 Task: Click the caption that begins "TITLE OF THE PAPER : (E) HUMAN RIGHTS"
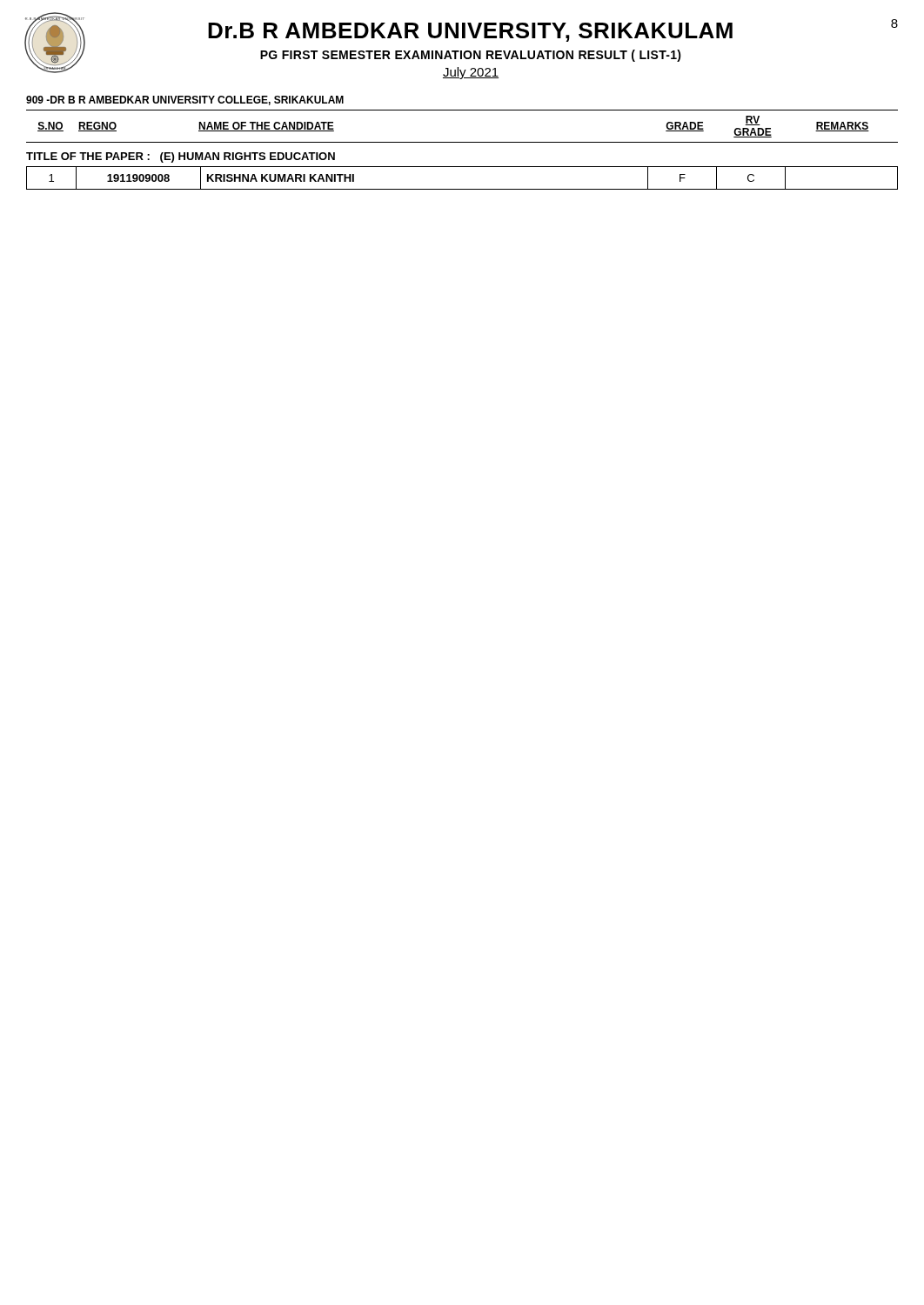click(181, 156)
